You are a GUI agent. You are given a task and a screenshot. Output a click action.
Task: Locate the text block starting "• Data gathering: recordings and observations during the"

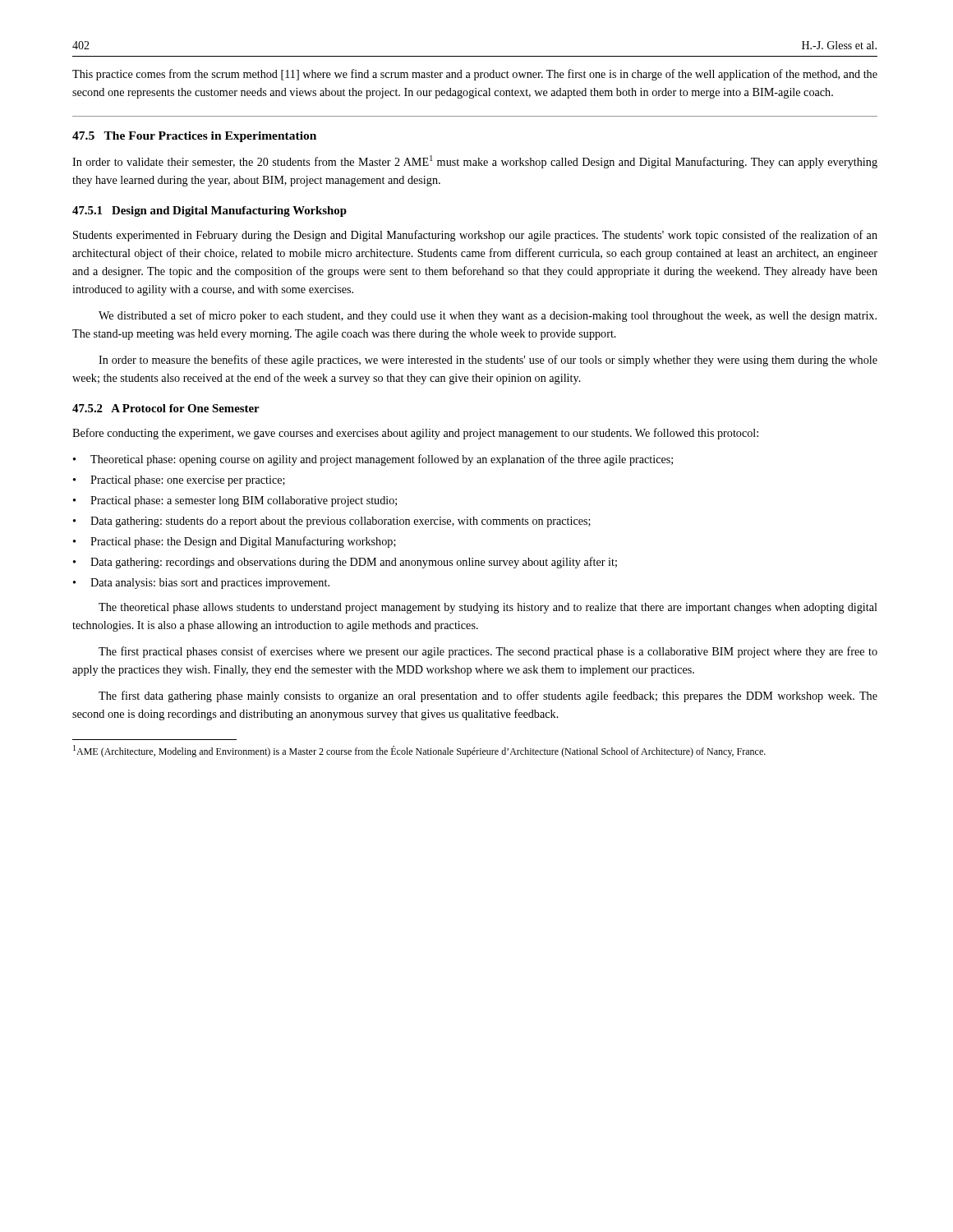click(475, 562)
